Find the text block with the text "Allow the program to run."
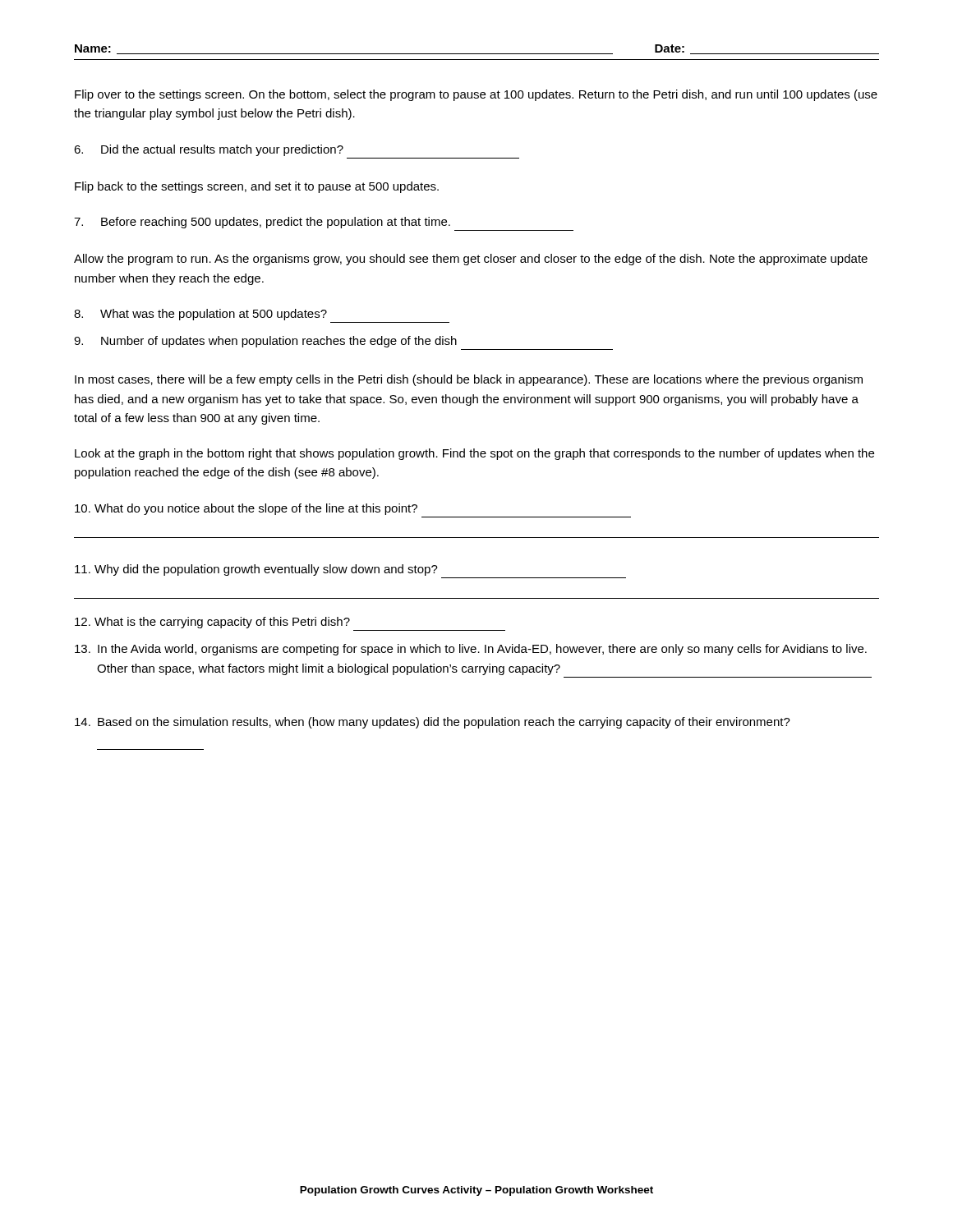Screen dimensions: 1232x953 (471, 268)
